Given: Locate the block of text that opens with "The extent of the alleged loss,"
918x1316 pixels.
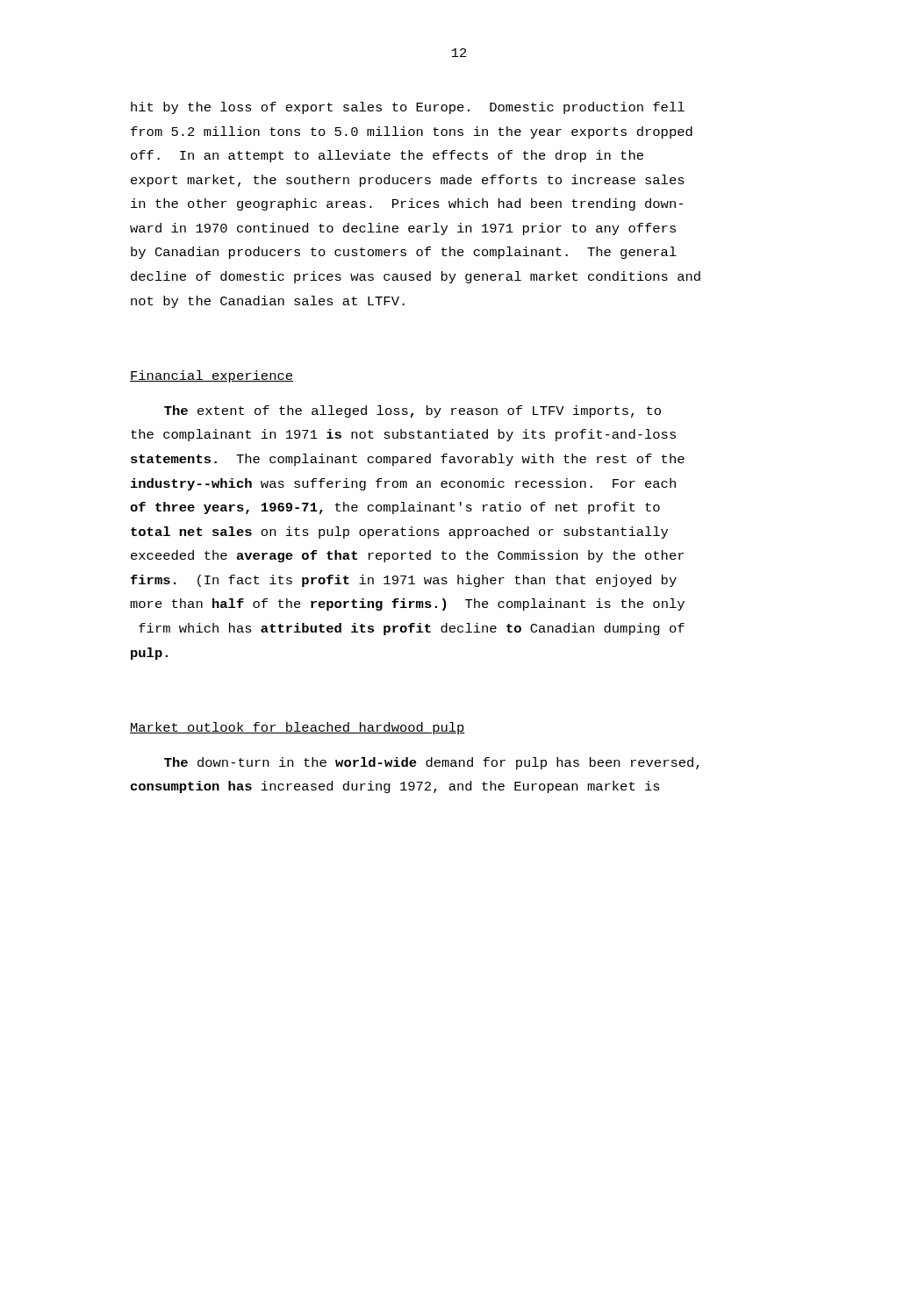Looking at the screenshot, I should pos(407,532).
